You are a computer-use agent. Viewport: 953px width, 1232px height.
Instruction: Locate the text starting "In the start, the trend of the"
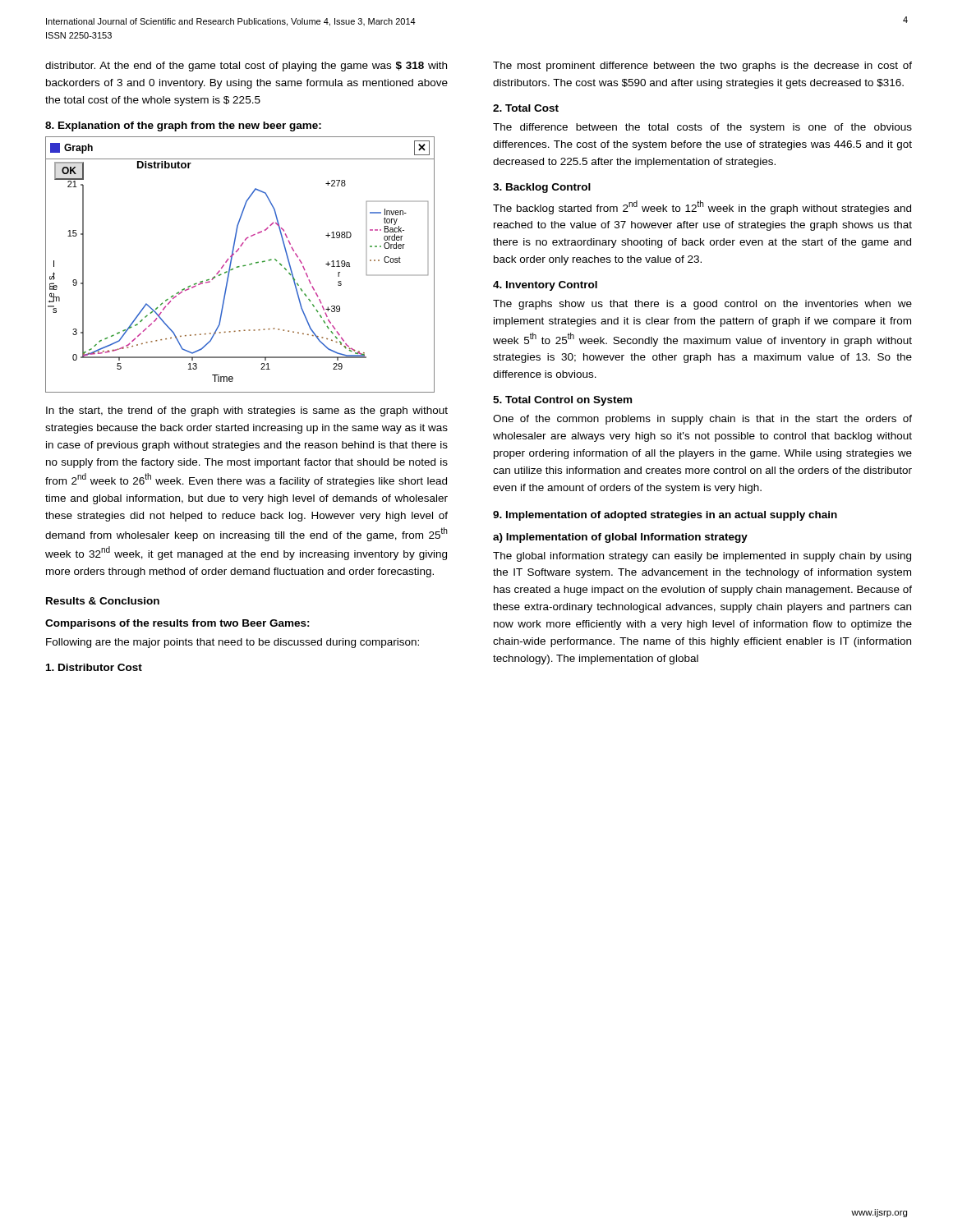pos(246,490)
